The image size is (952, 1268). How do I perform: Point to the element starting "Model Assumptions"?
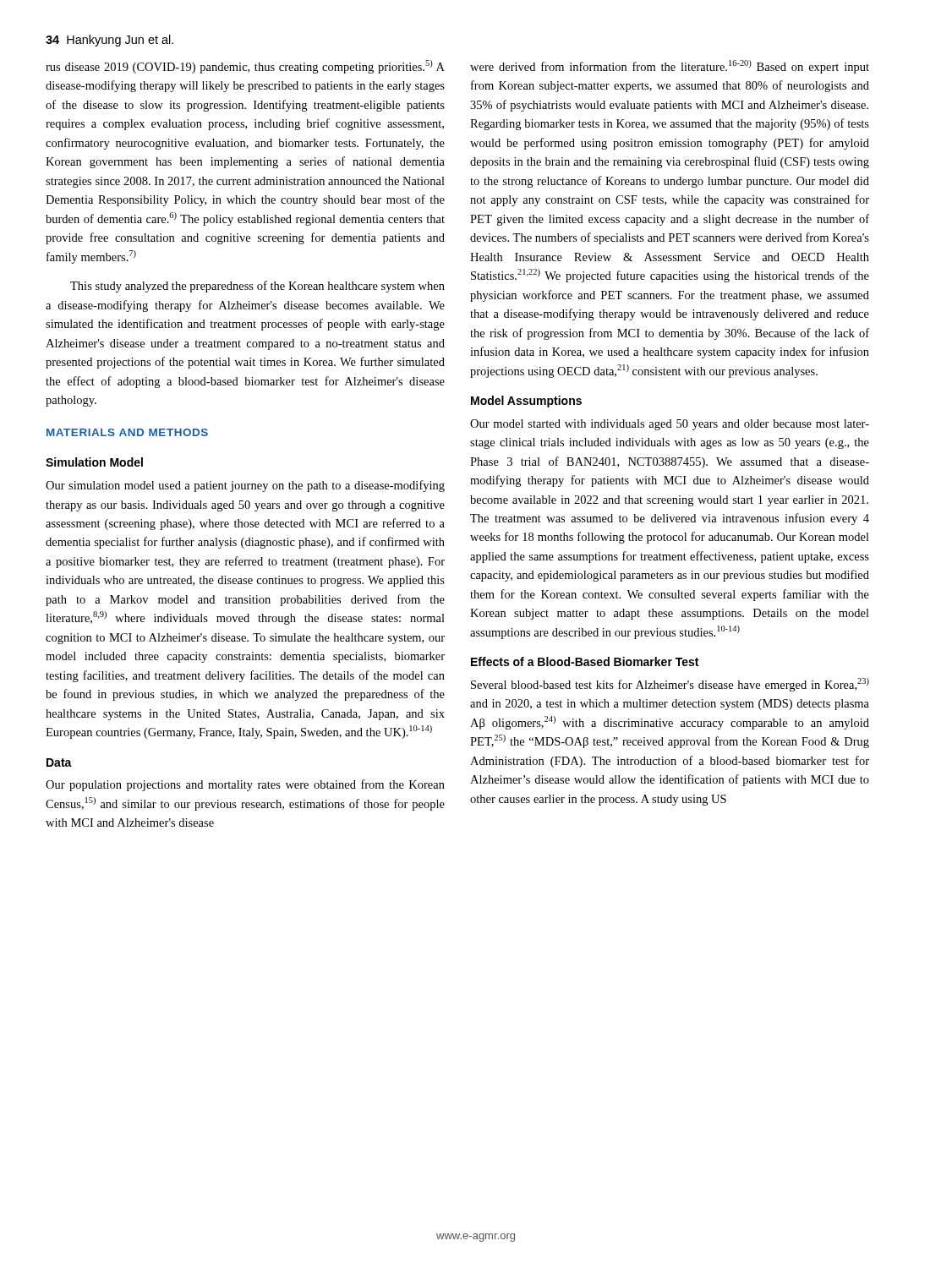pos(526,401)
